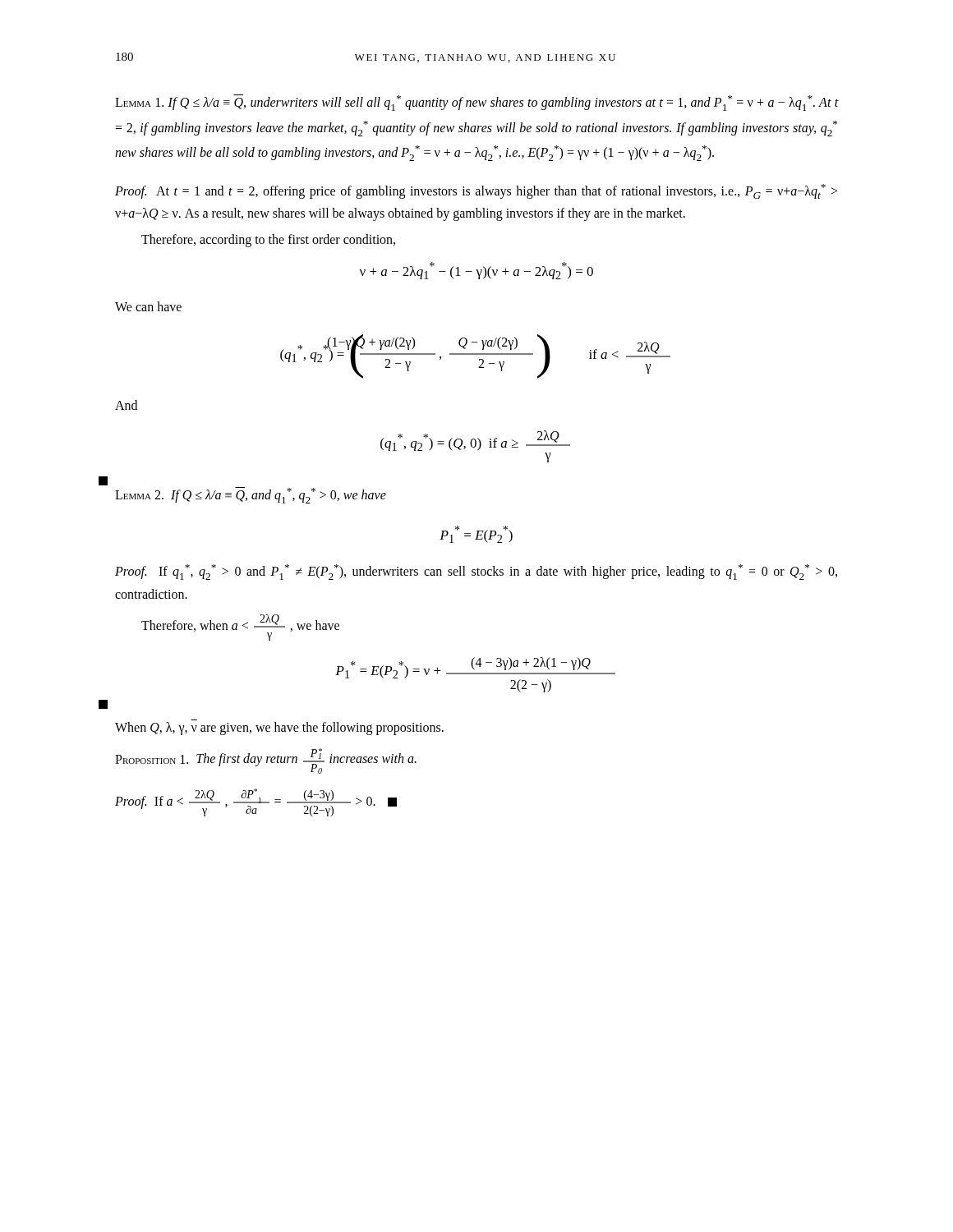The width and height of the screenshot is (953, 1232).
Task: Navigate to the region starting "Lemma 2. If Q ≤"
Action: pyautogui.click(x=251, y=495)
